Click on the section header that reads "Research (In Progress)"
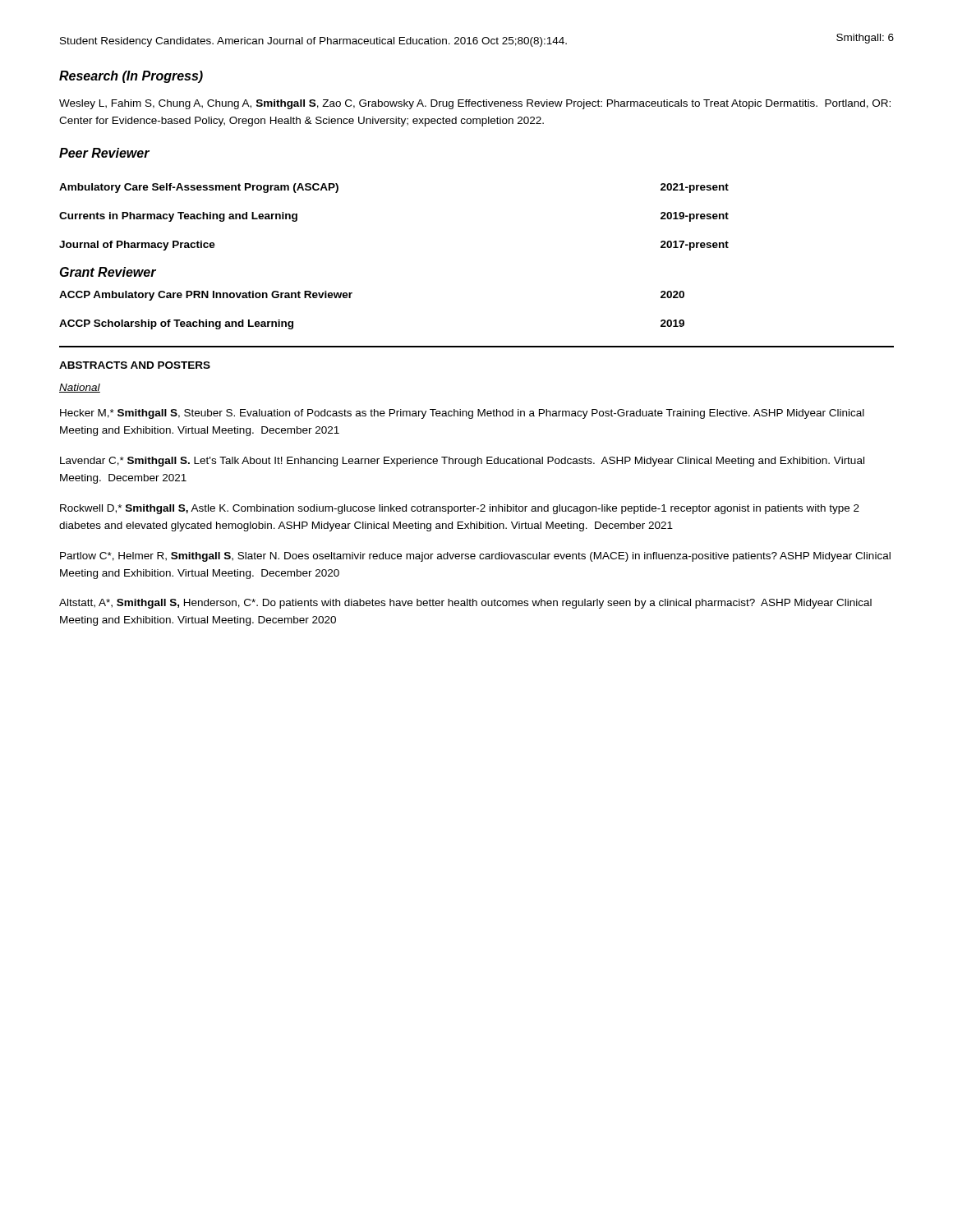The height and width of the screenshot is (1232, 953). coord(131,76)
